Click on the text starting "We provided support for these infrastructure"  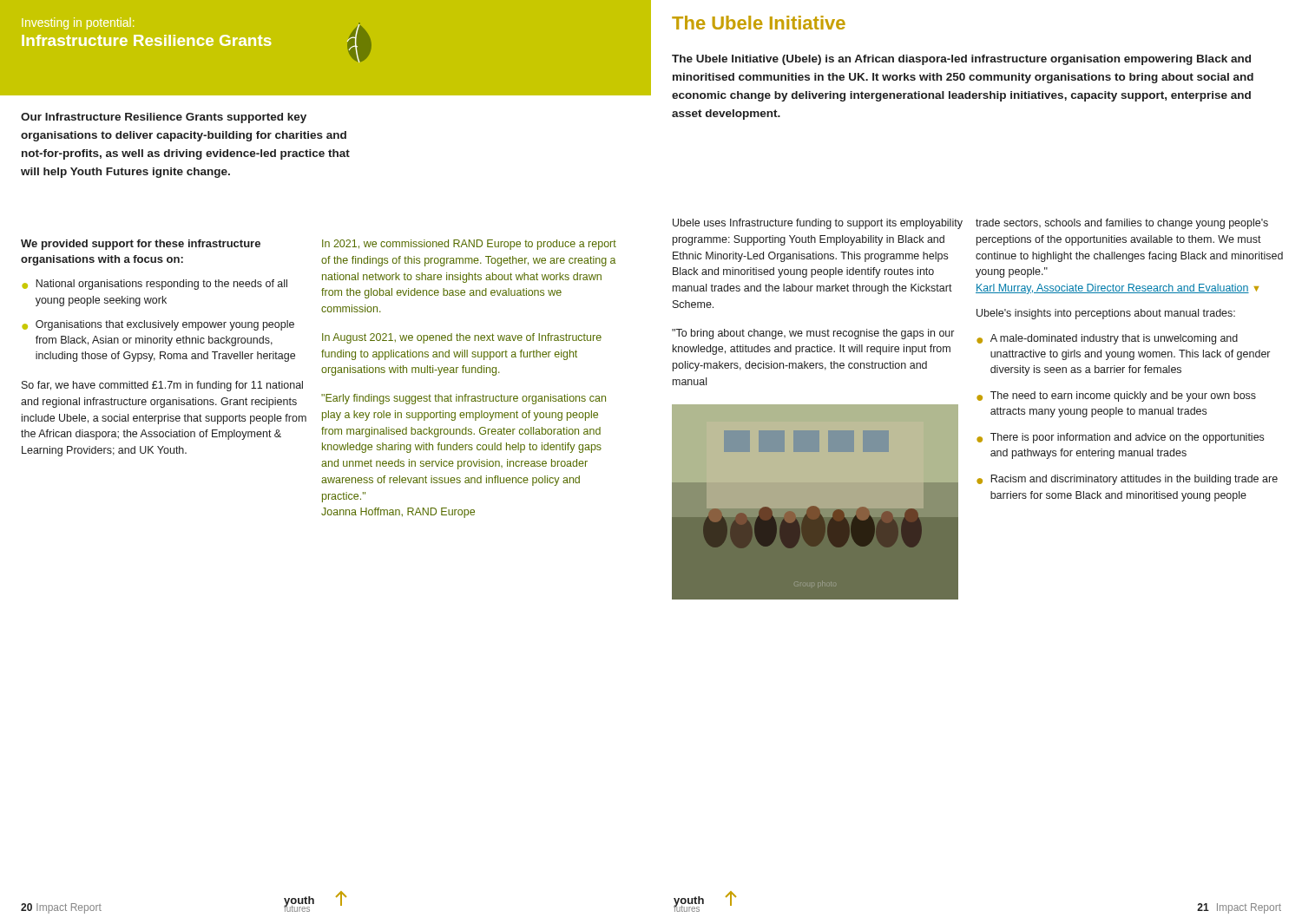(x=141, y=251)
